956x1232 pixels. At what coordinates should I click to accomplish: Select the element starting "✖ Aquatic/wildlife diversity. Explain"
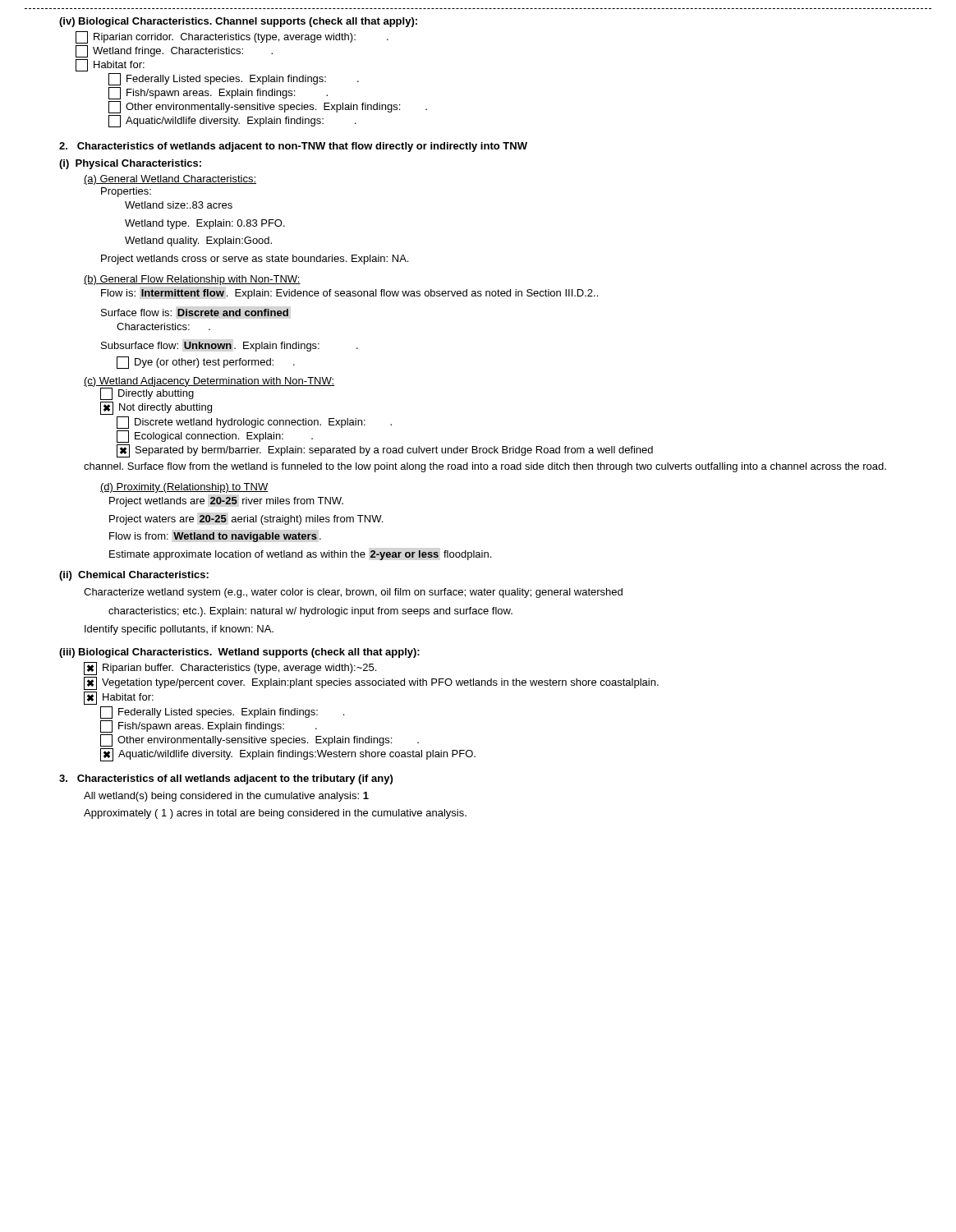(288, 754)
